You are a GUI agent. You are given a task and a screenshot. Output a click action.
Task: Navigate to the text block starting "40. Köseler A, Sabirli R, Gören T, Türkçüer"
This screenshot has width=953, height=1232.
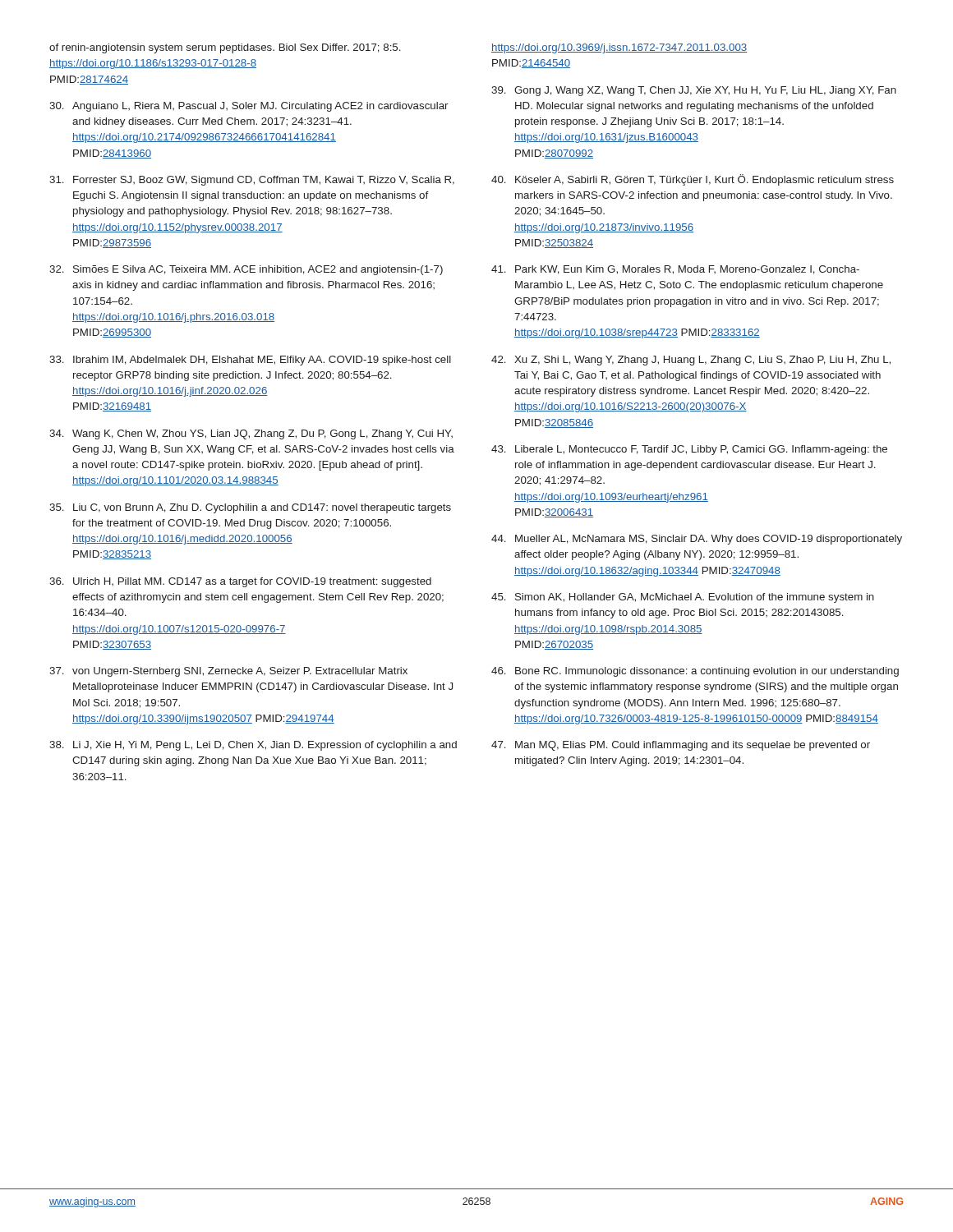(698, 211)
